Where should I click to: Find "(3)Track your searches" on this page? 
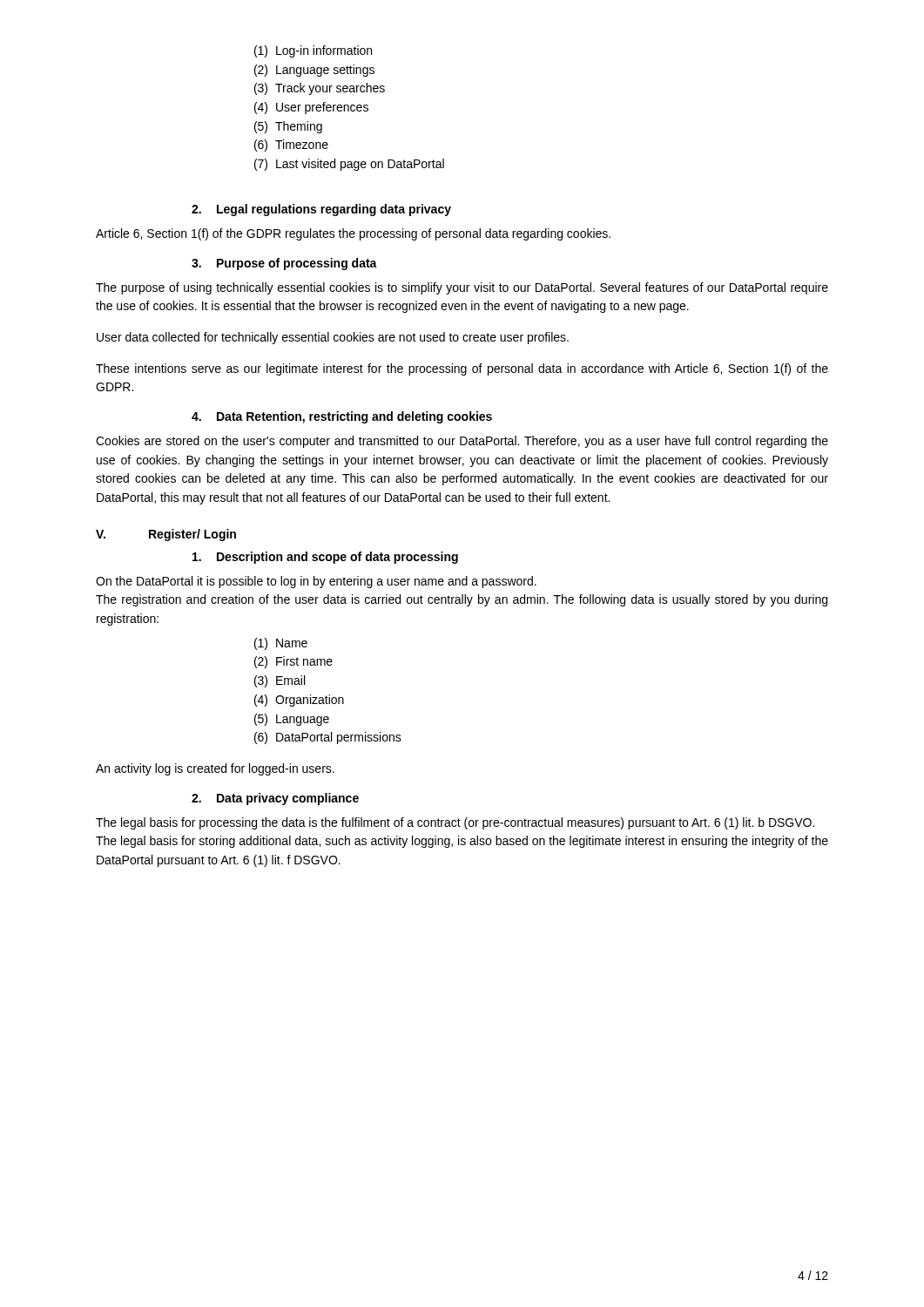point(310,89)
